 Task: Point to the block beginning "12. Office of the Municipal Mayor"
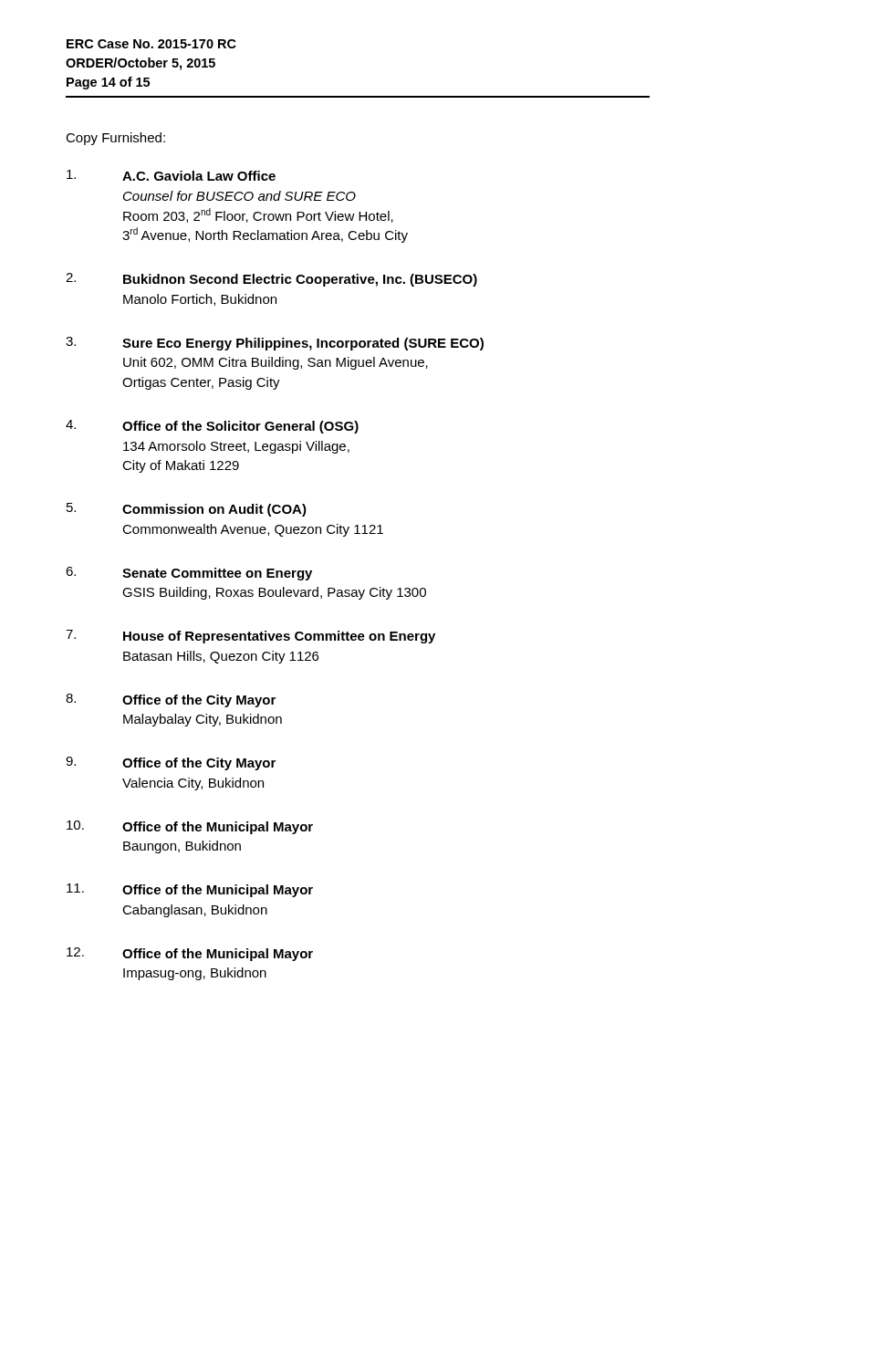[x=190, y=954]
